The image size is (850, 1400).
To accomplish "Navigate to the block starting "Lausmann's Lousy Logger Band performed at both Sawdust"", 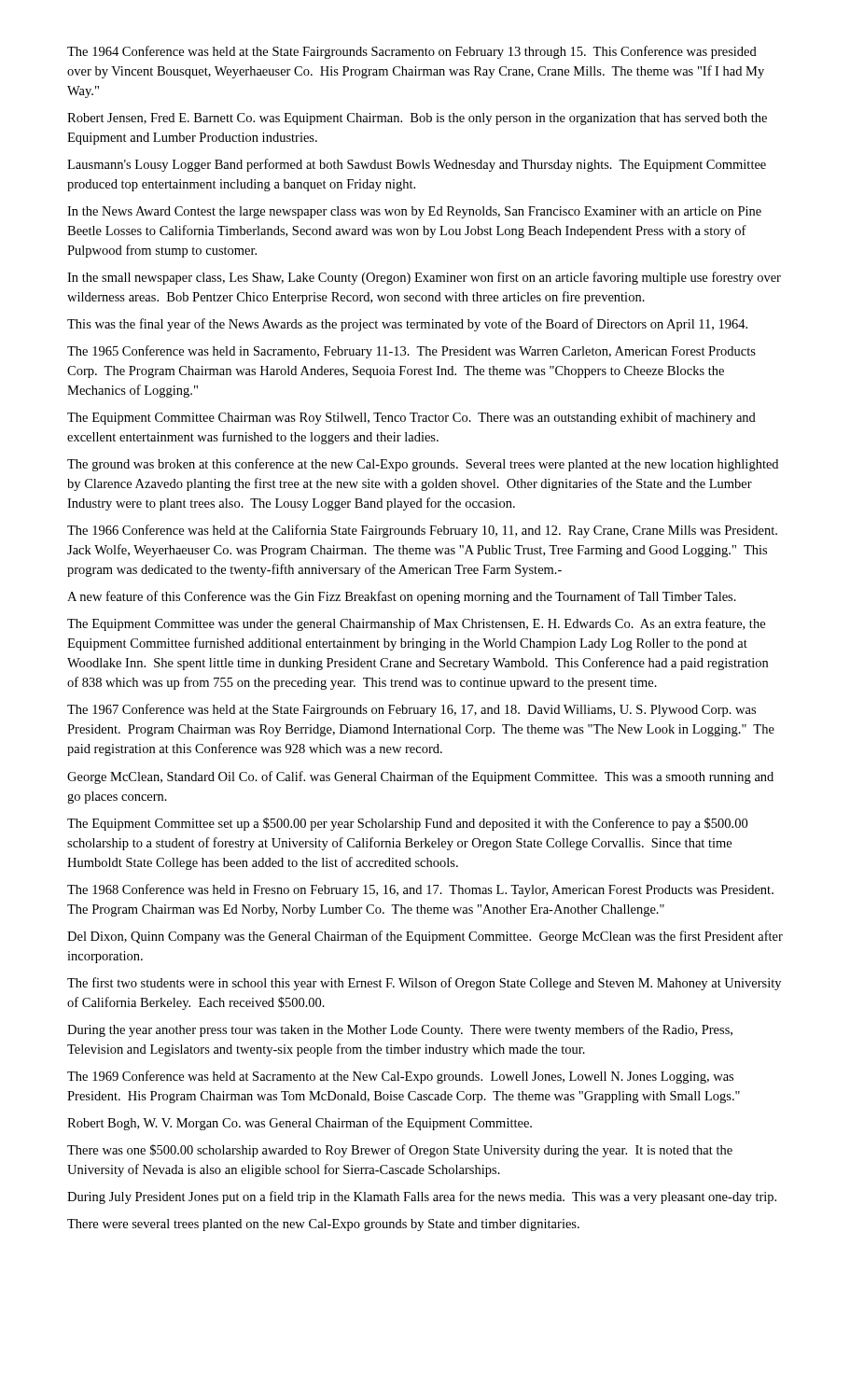I will (x=417, y=174).
